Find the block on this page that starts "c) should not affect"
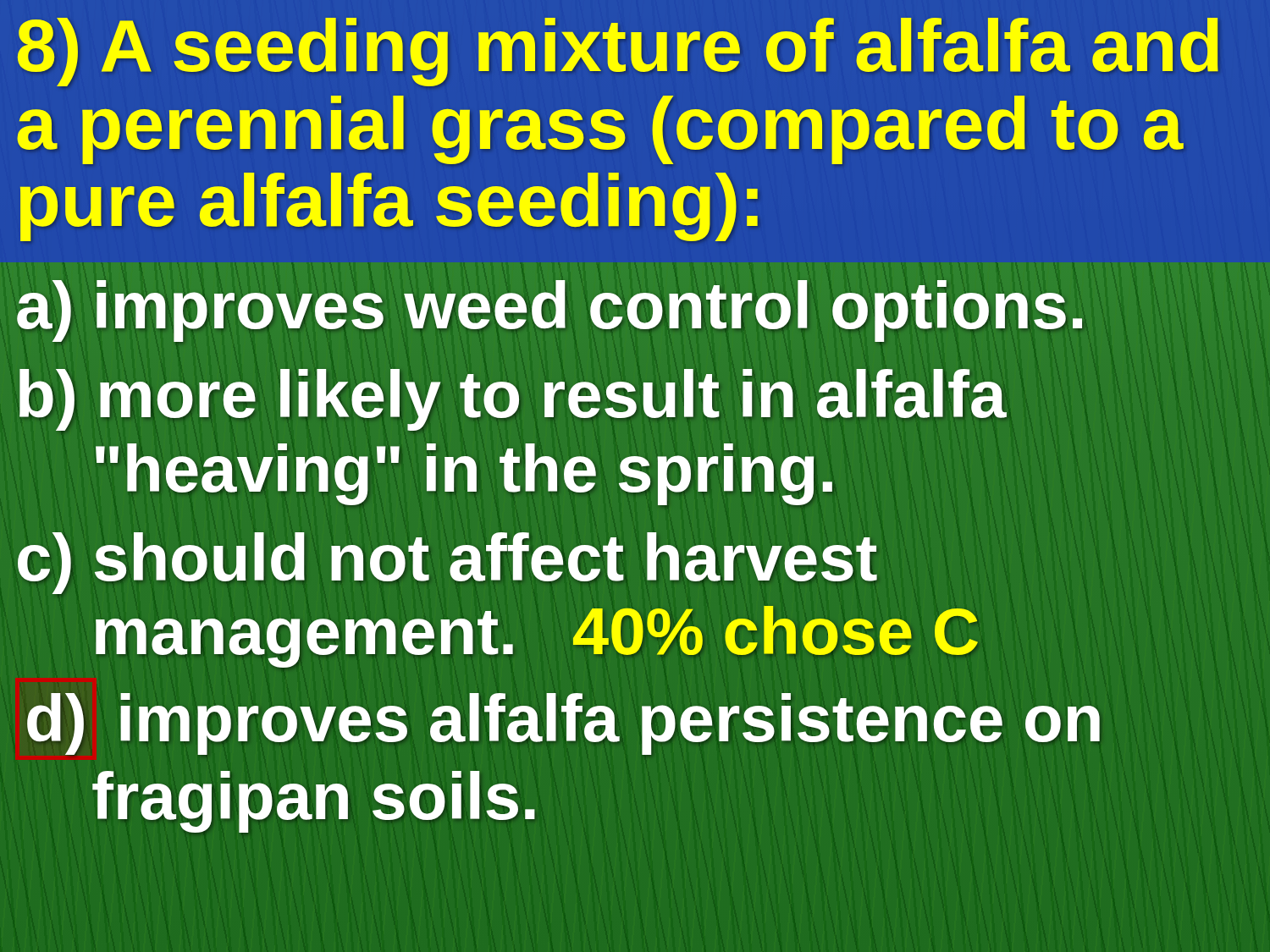 click(x=446, y=558)
